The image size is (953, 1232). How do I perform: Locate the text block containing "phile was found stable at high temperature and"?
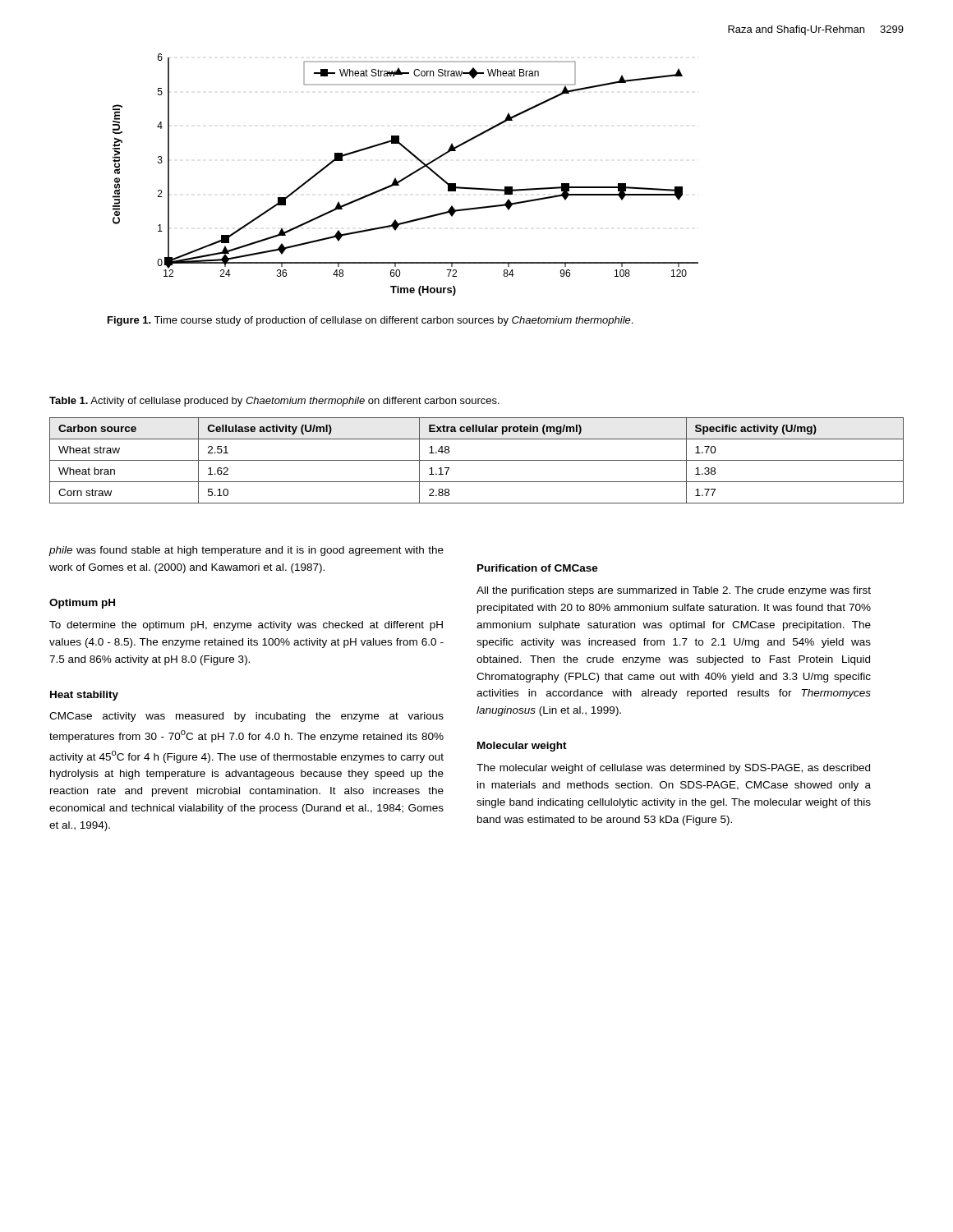[246, 558]
